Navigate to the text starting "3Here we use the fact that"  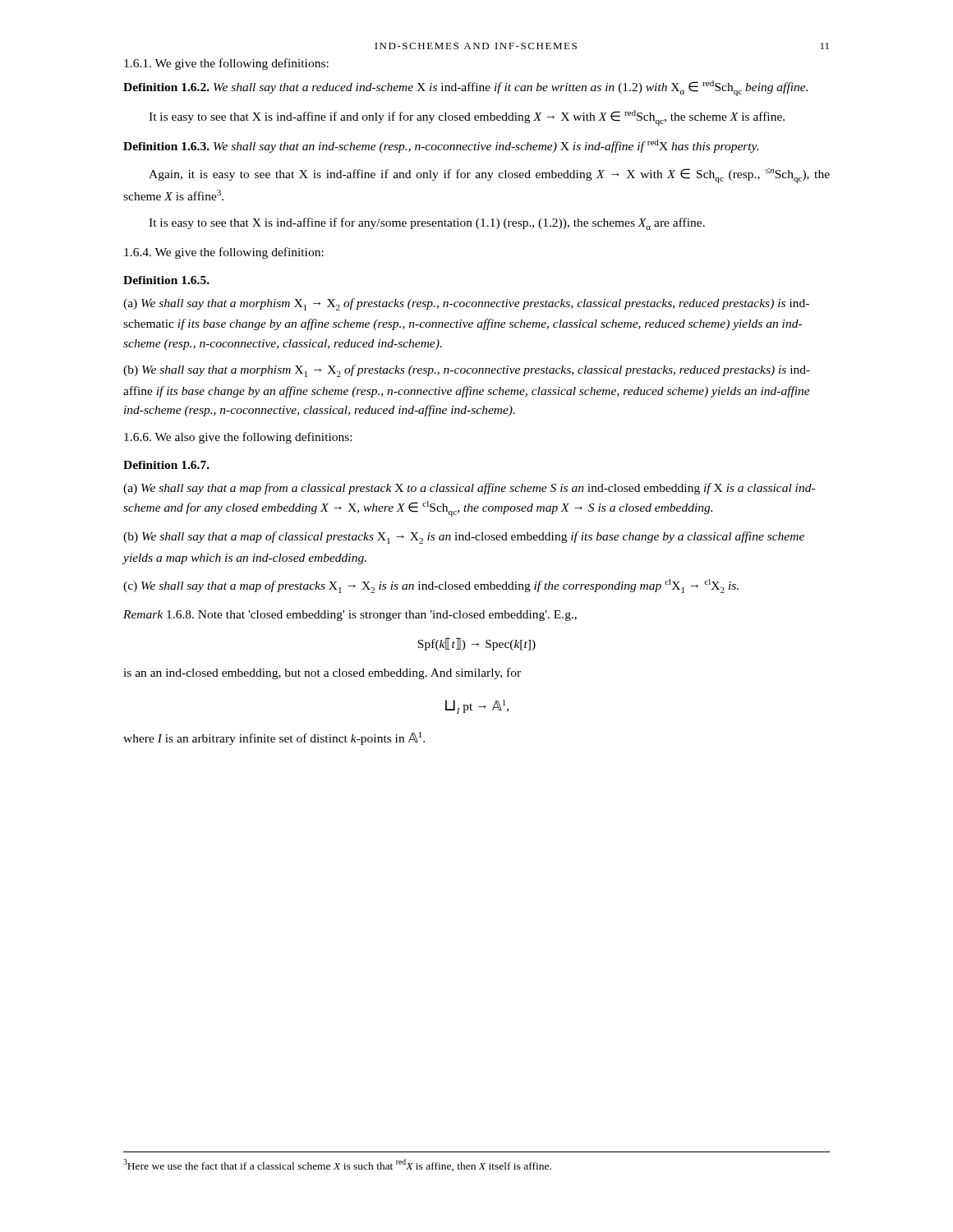(x=338, y=1165)
